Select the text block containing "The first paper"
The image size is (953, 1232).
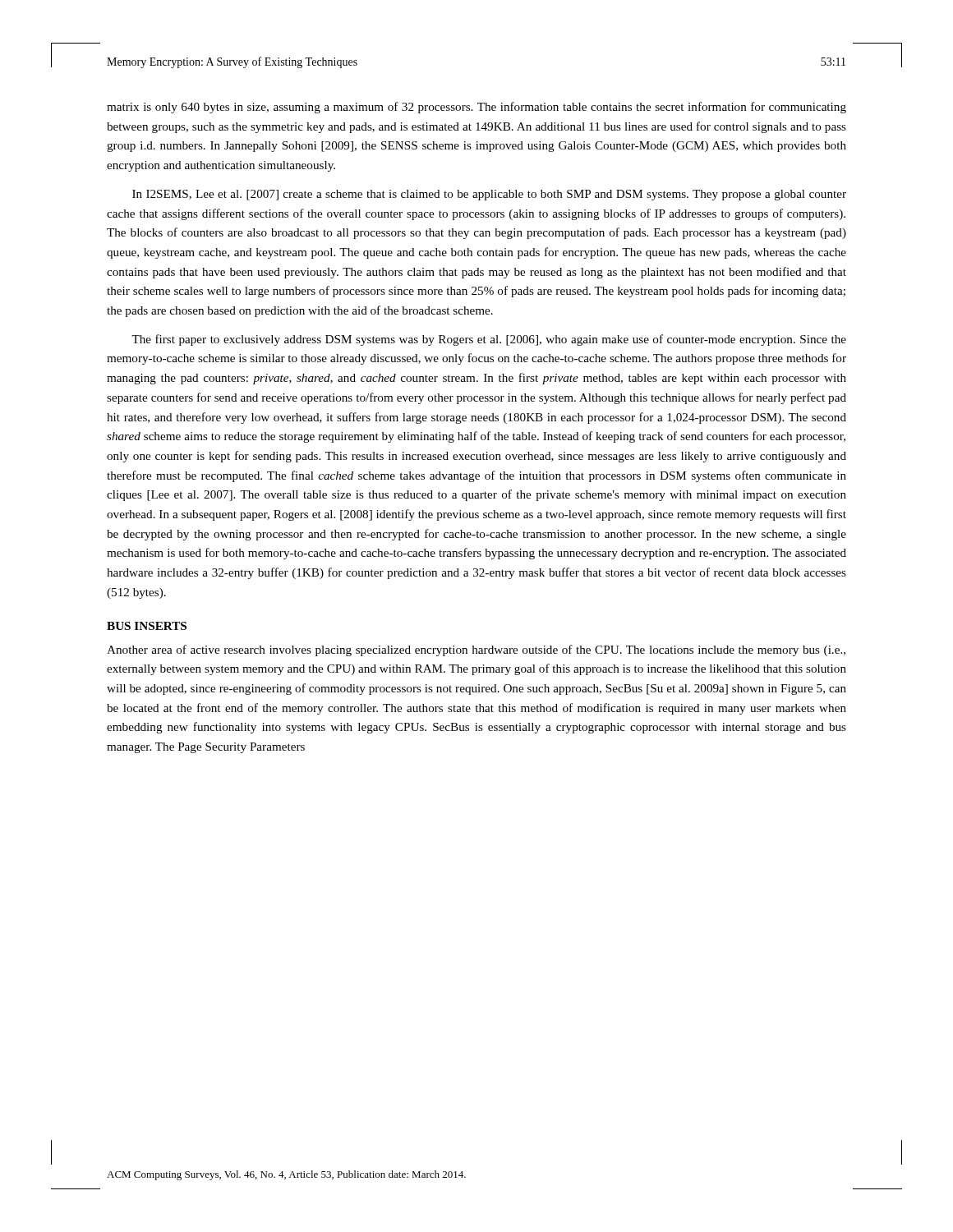click(476, 465)
